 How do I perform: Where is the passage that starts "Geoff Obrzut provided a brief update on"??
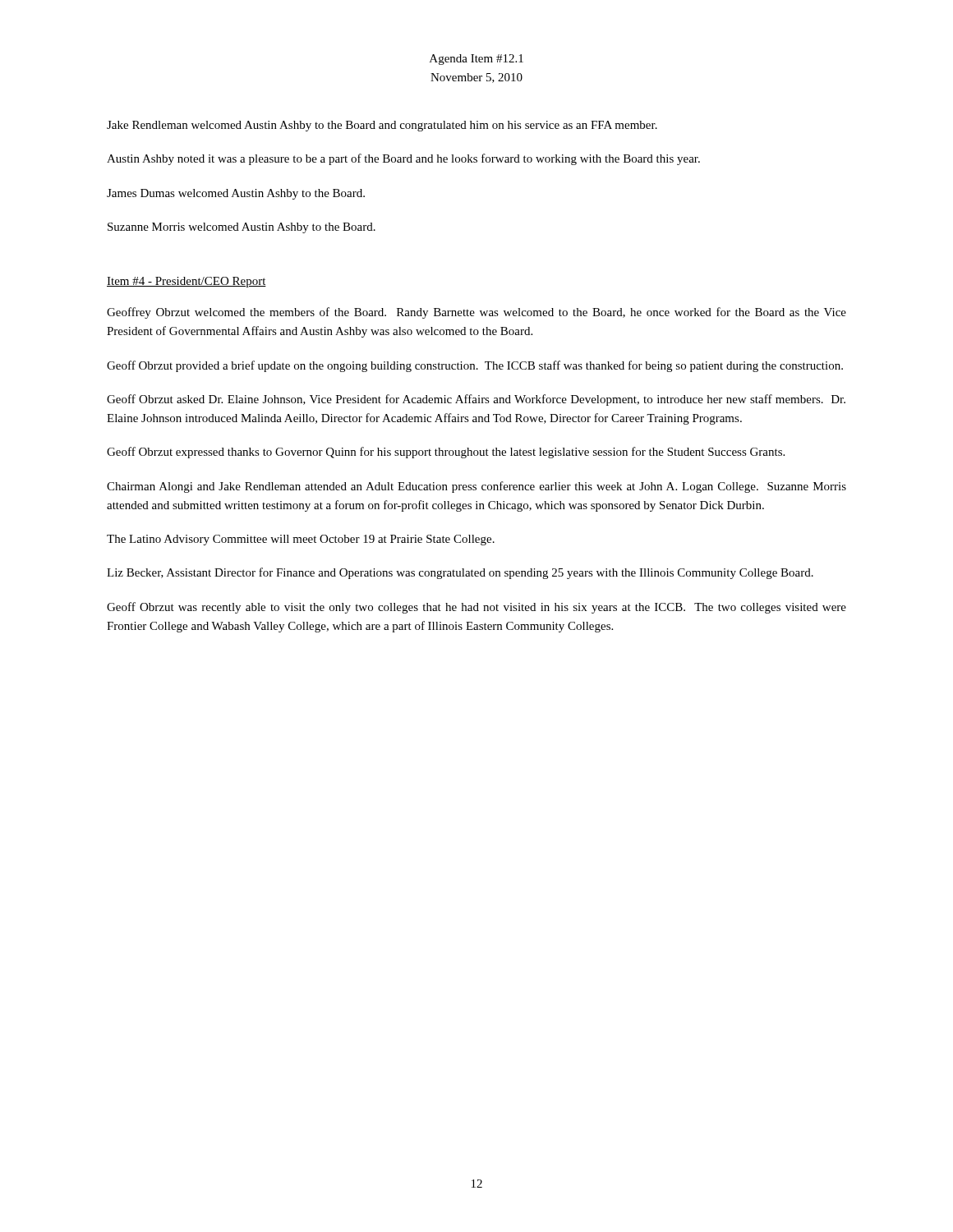475,365
